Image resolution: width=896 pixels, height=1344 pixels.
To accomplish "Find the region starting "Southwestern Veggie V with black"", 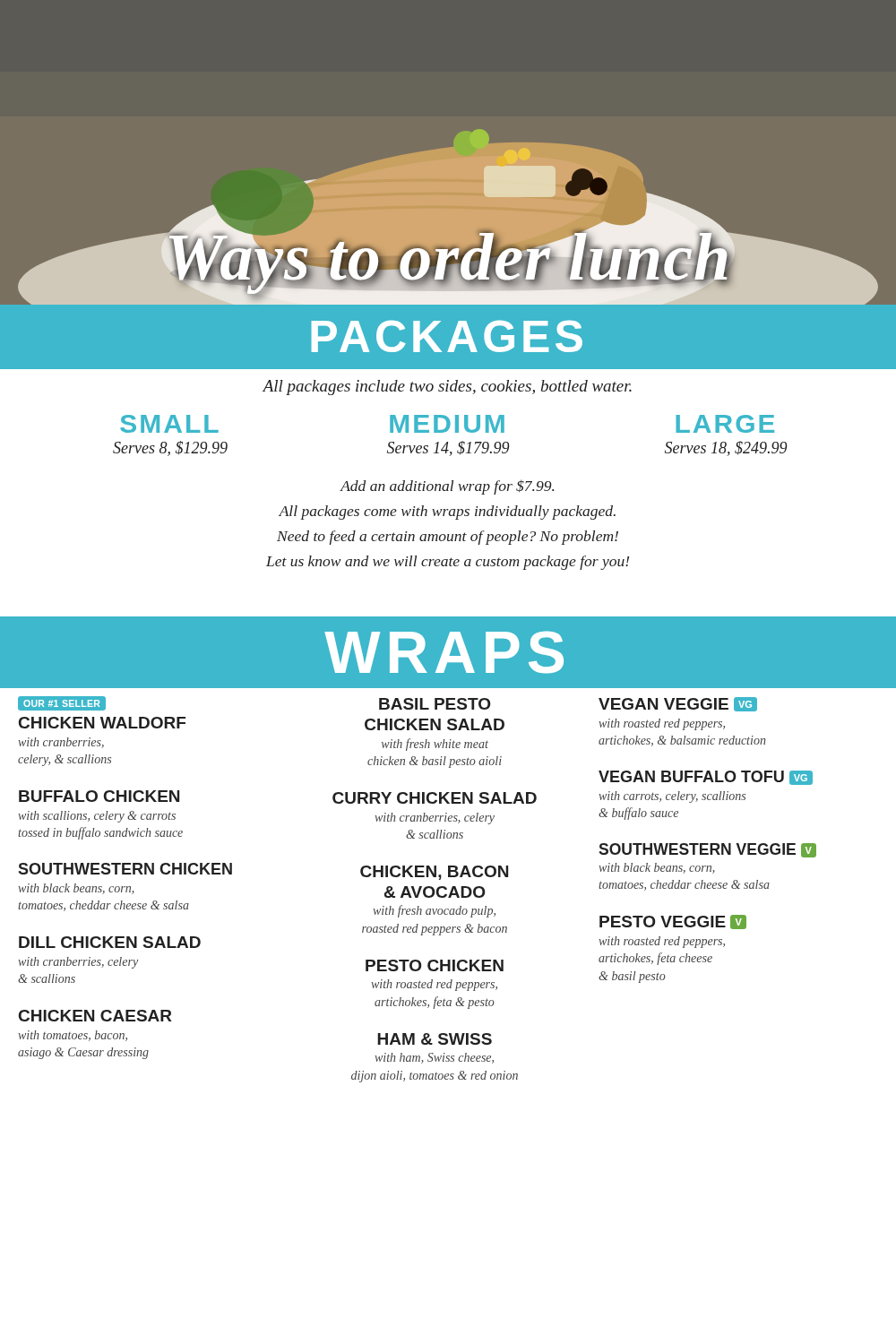I will click(x=707, y=850).
